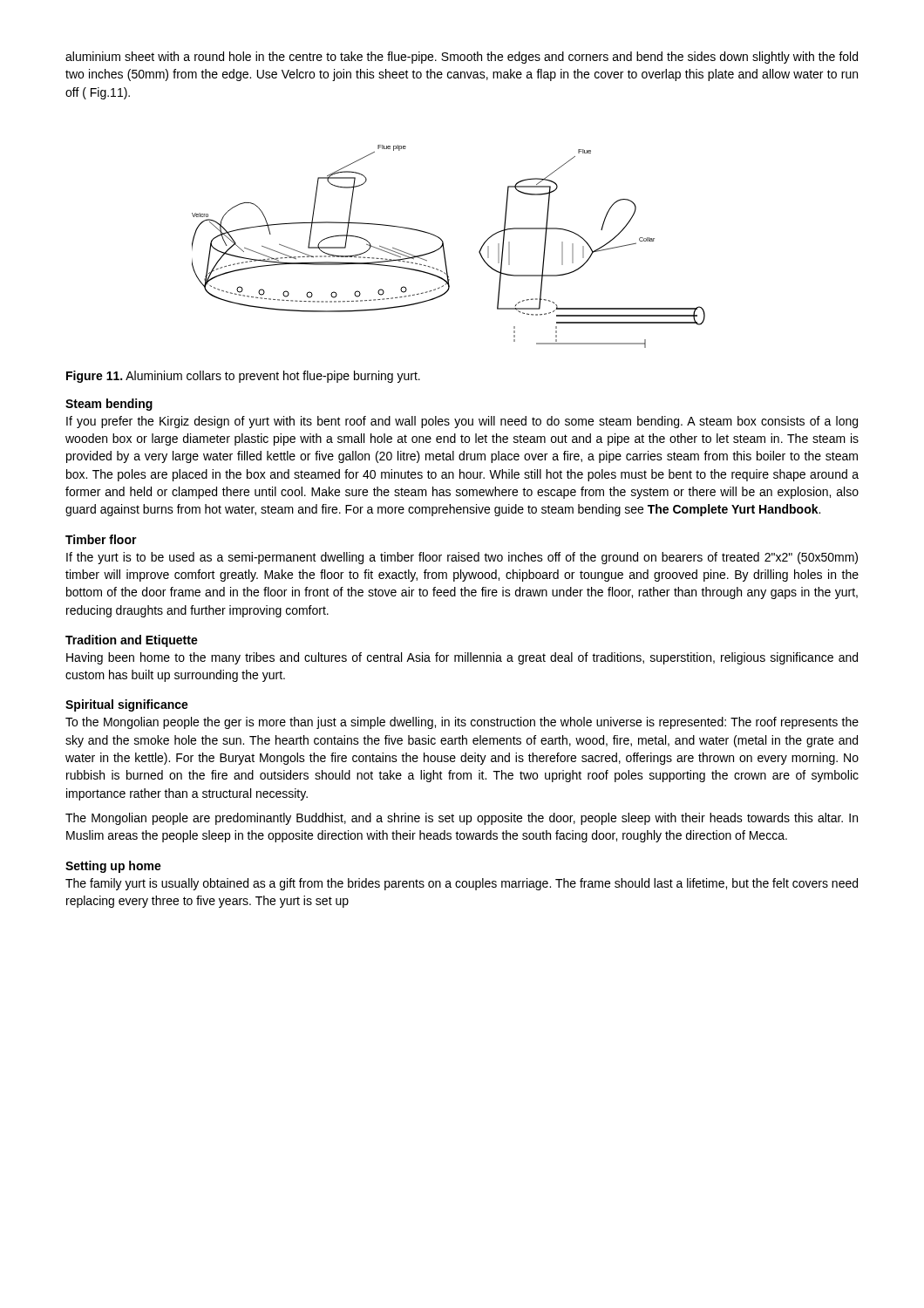Navigate to the region starting "Setting up home"
924x1308 pixels.
point(113,866)
